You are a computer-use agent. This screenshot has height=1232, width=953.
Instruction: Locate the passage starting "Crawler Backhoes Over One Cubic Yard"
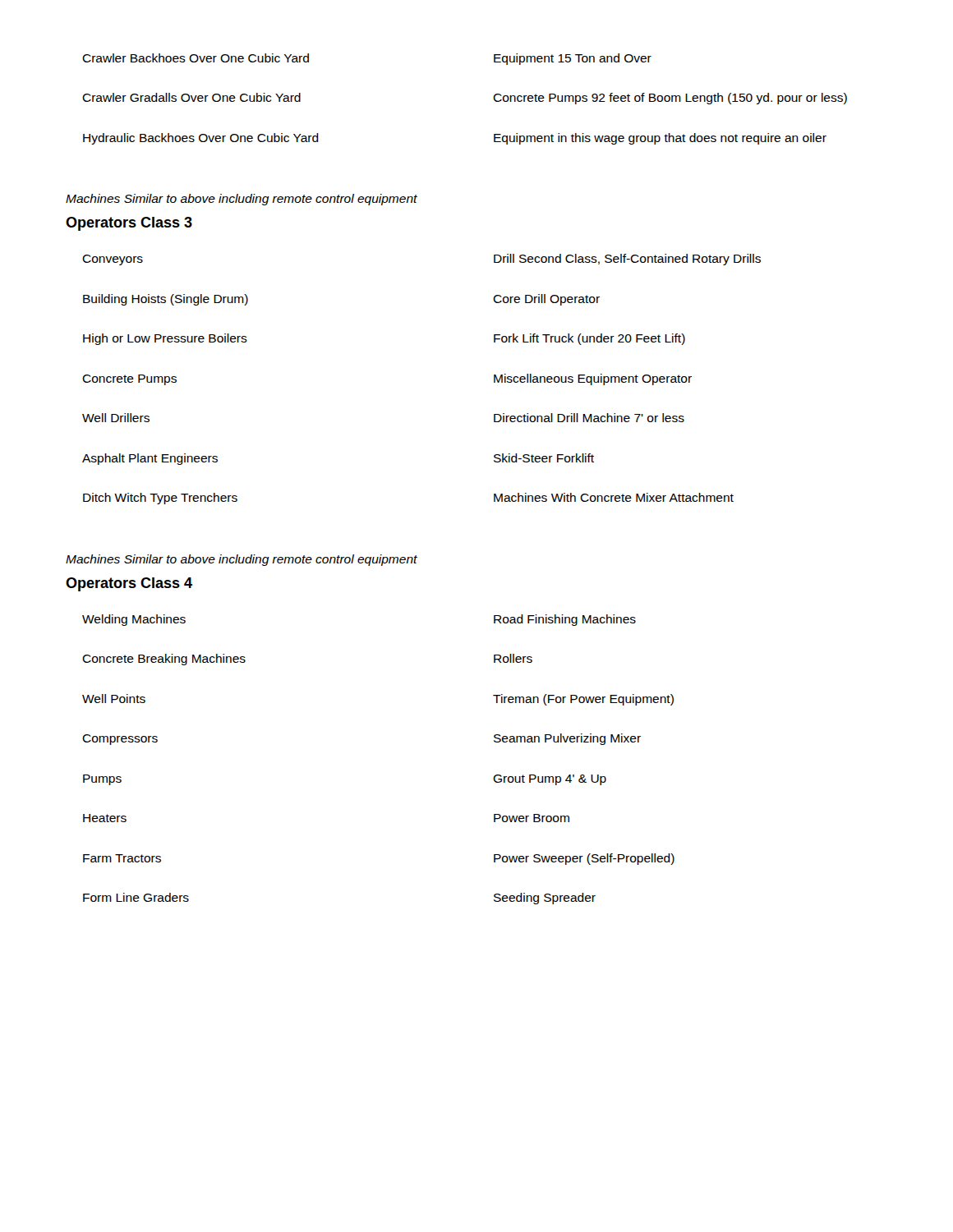[x=196, y=58]
